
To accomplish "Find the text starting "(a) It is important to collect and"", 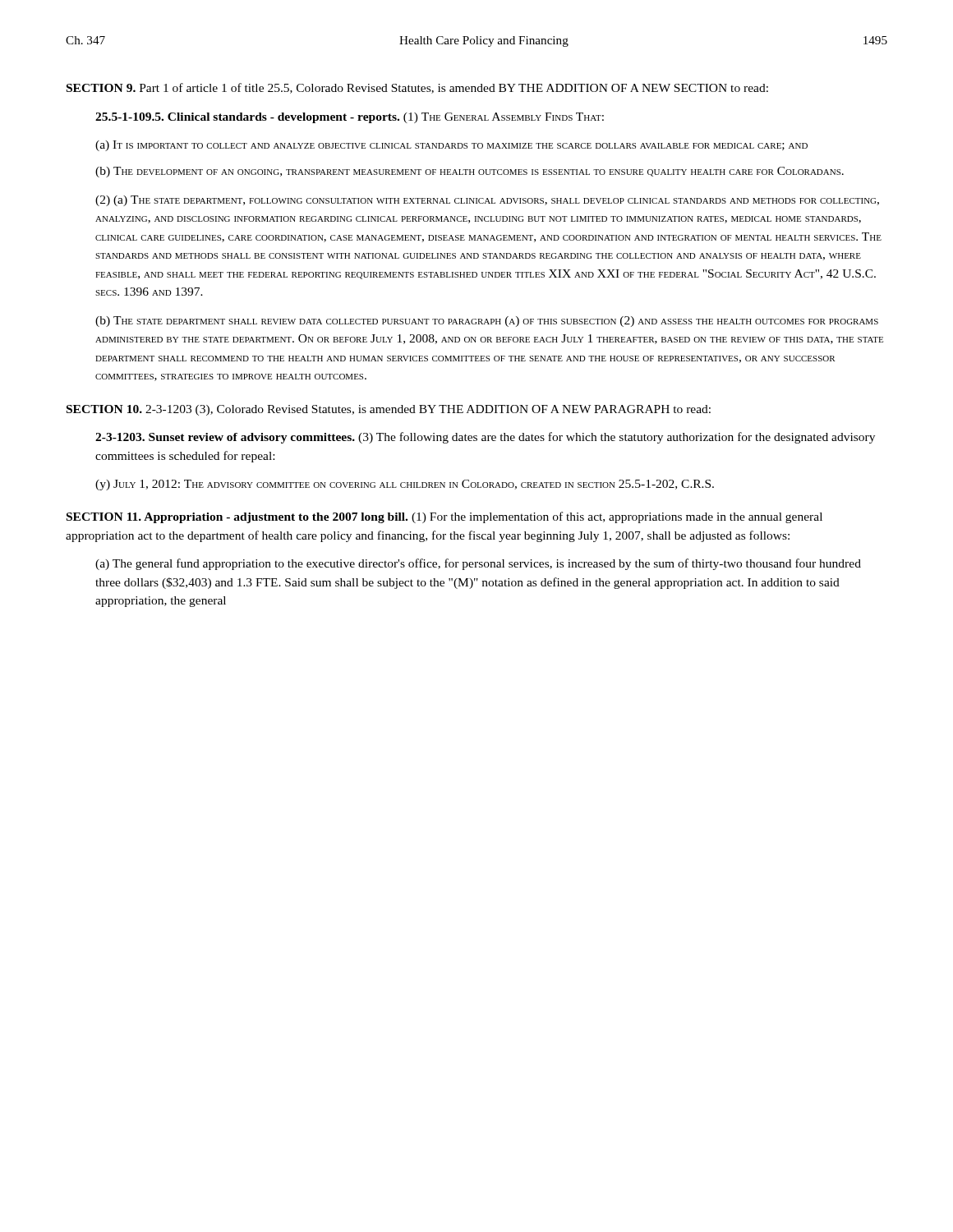I will click(491, 145).
